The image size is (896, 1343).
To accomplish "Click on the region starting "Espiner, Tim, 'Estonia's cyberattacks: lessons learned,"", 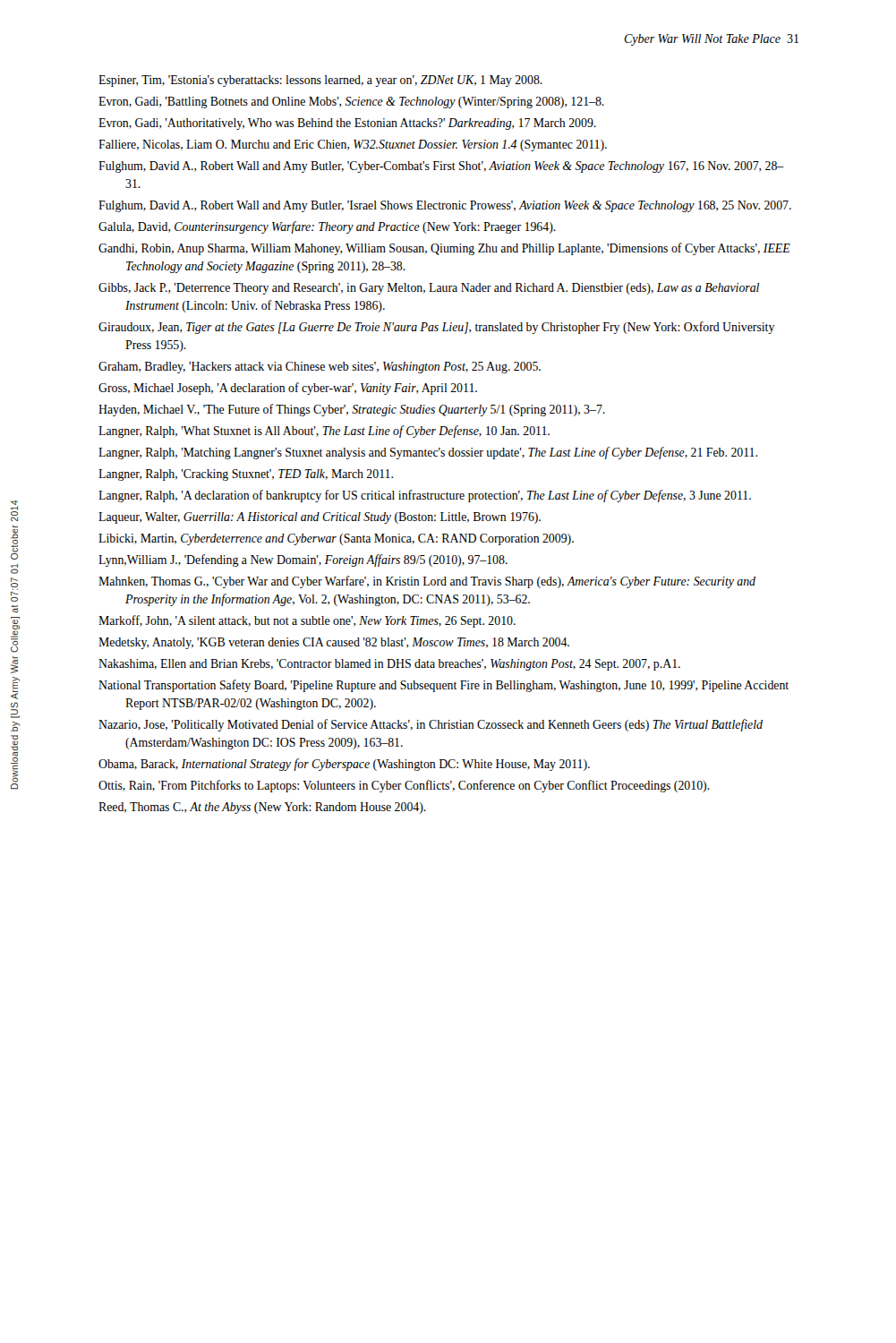I will (321, 80).
